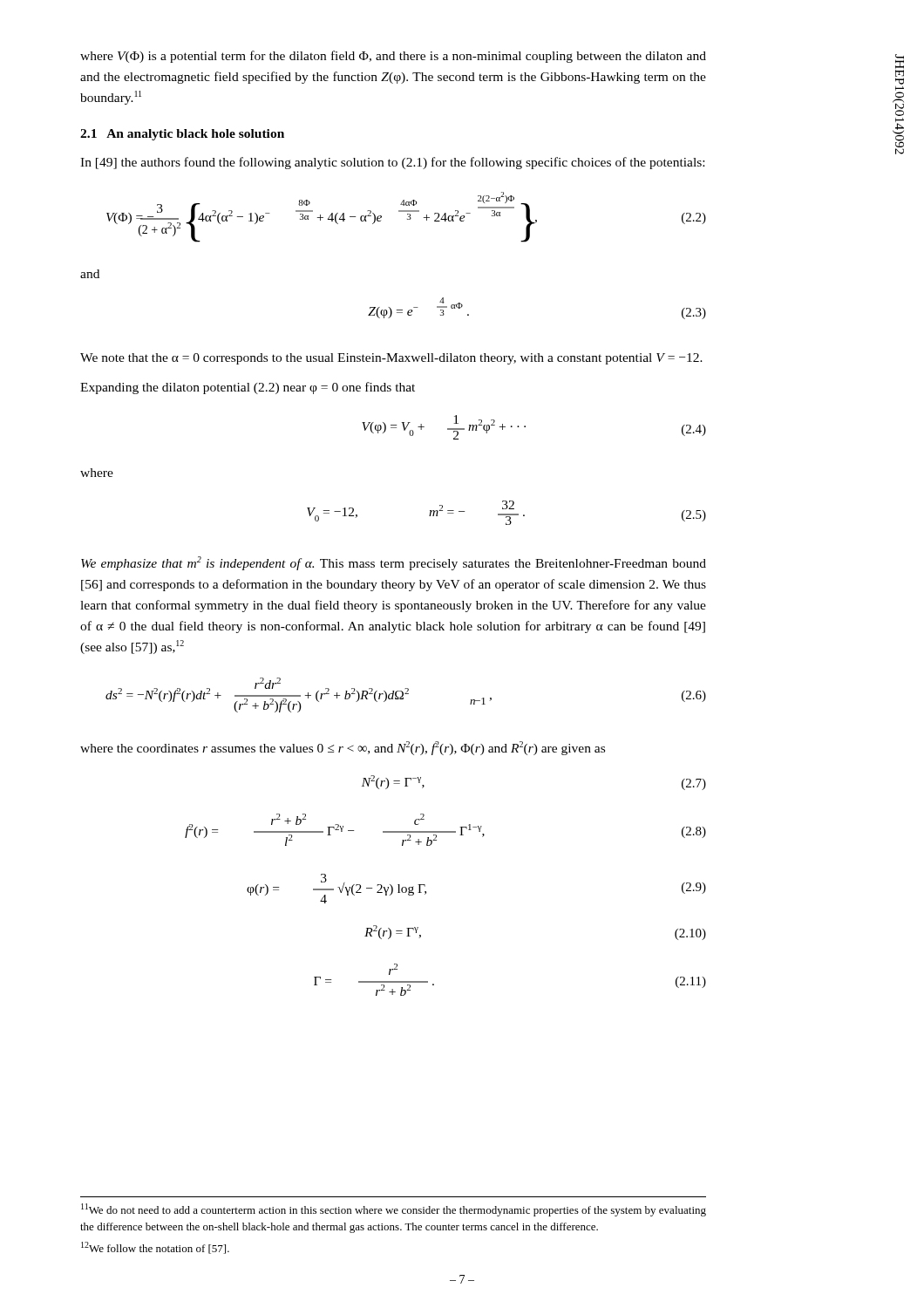Where is the passage that starts "11We do not need to add"?
Image resolution: width=924 pixels, height=1308 pixels.
(x=393, y=1219)
